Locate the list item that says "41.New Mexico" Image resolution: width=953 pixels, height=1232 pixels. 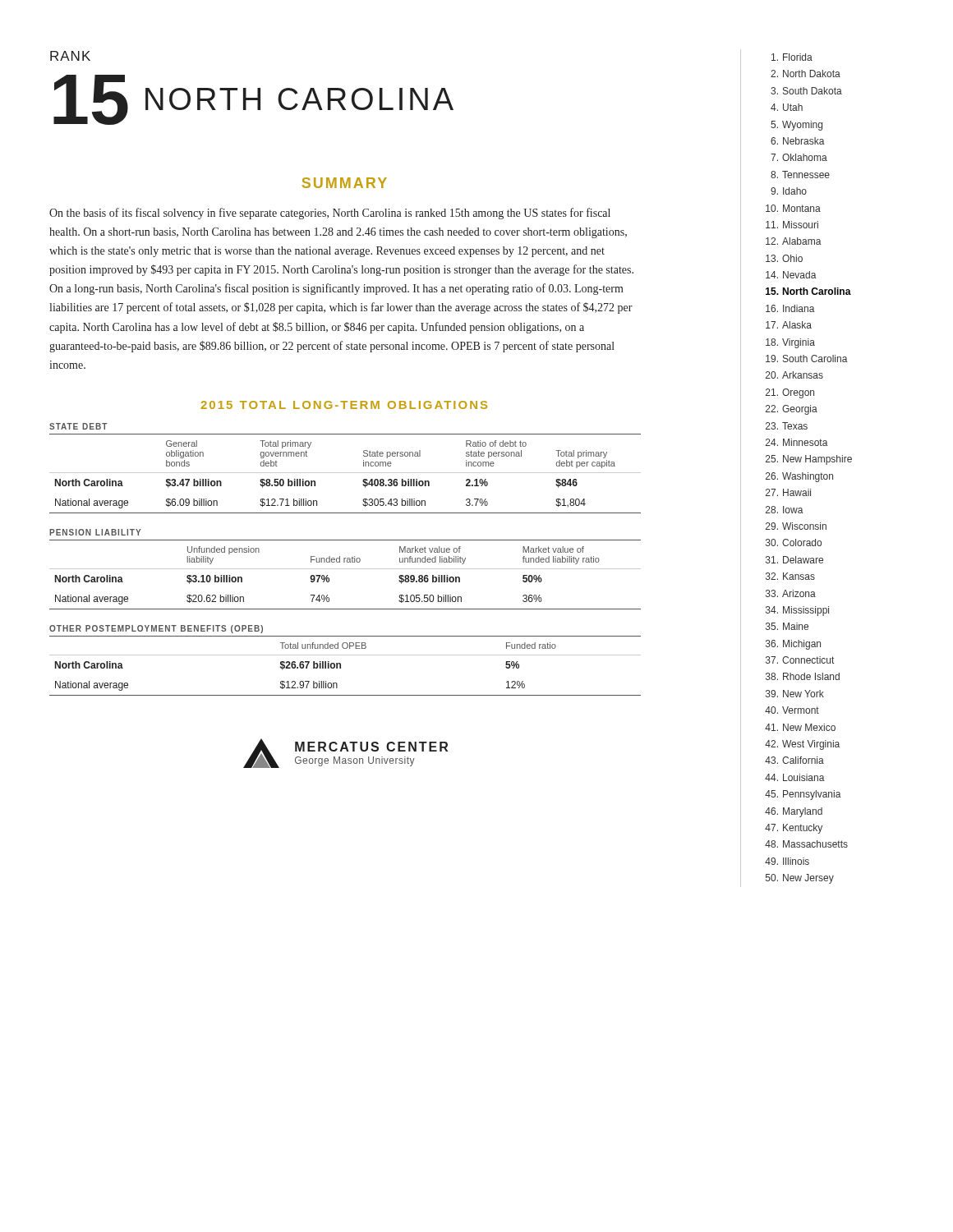tap(796, 728)
